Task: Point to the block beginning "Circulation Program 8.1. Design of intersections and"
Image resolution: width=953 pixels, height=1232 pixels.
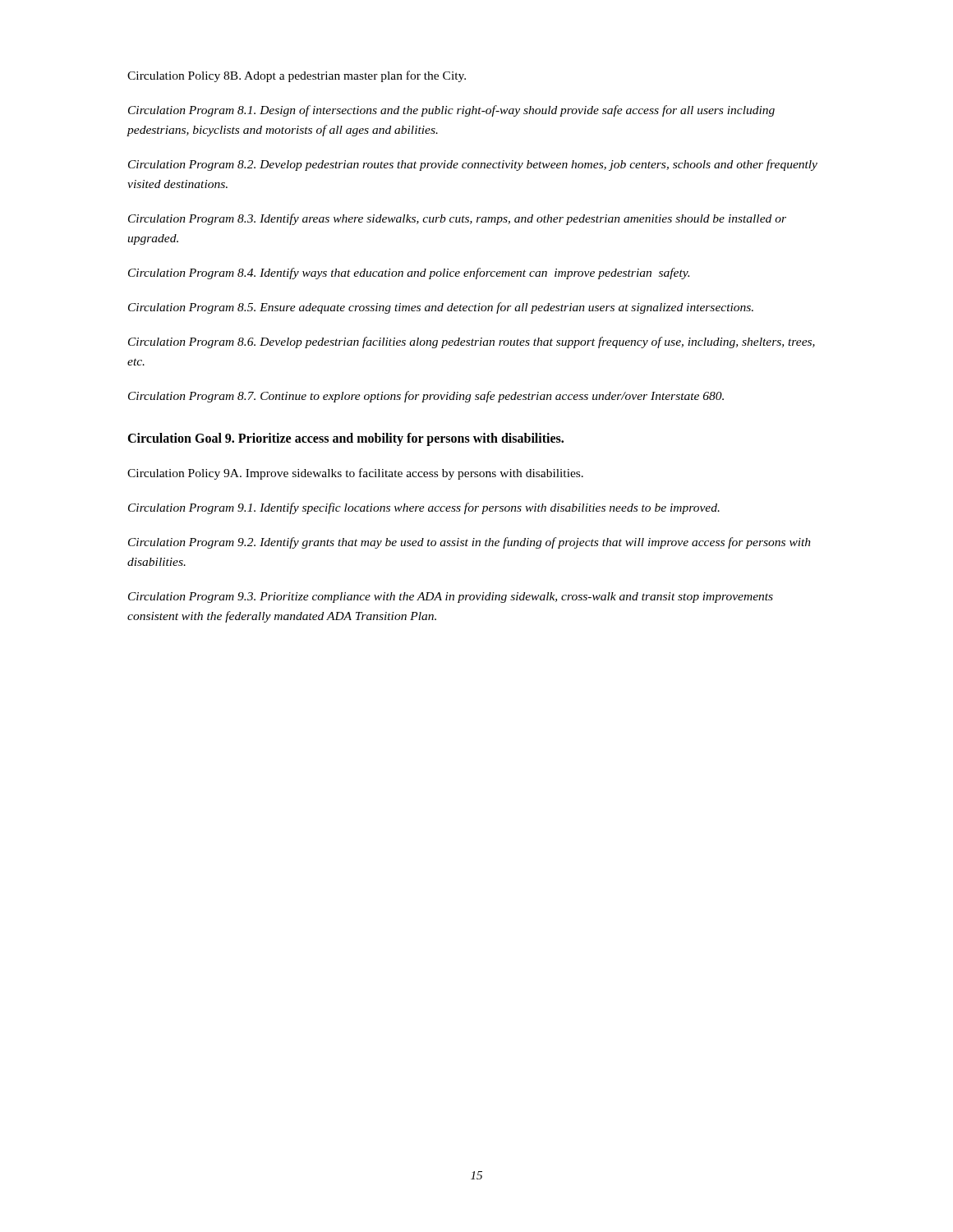Action: tap(451, 120)
